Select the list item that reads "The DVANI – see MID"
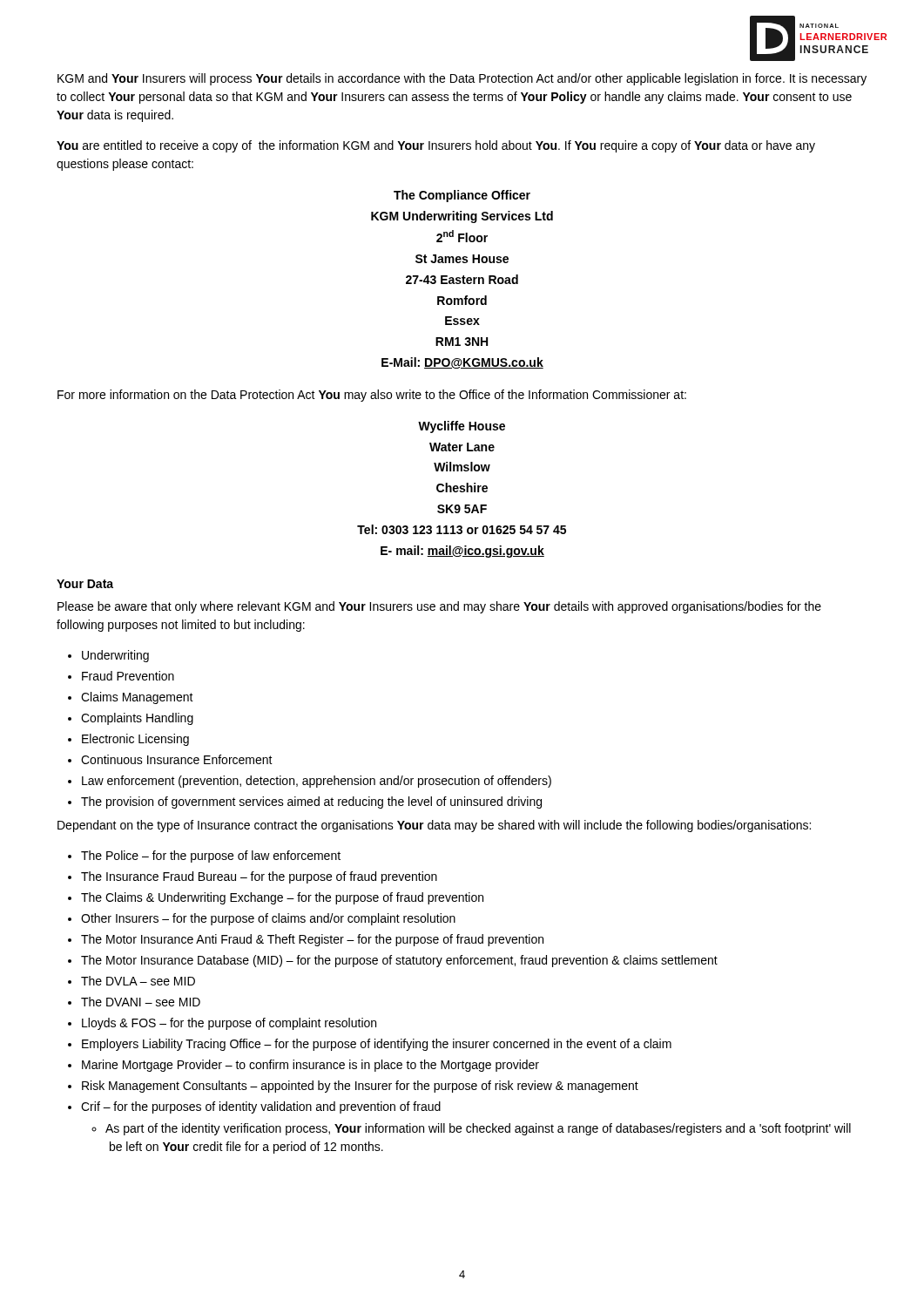Image resolution: width=924 pixels, height=1307 pixels. tap(141, 1002)
